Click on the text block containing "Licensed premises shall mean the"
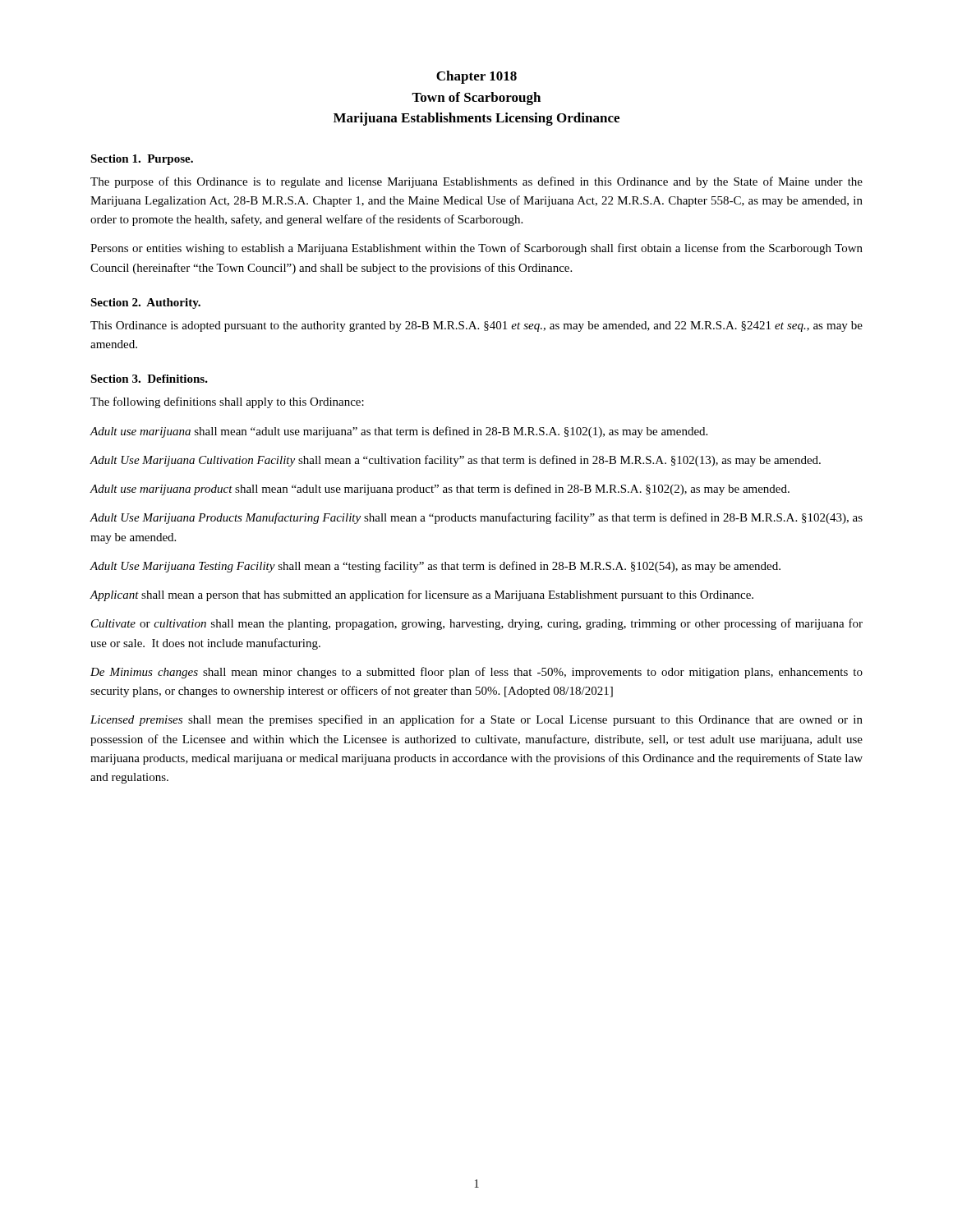Image resolution: width=953 pixels, height=1232 pixels. pos(476,748)
